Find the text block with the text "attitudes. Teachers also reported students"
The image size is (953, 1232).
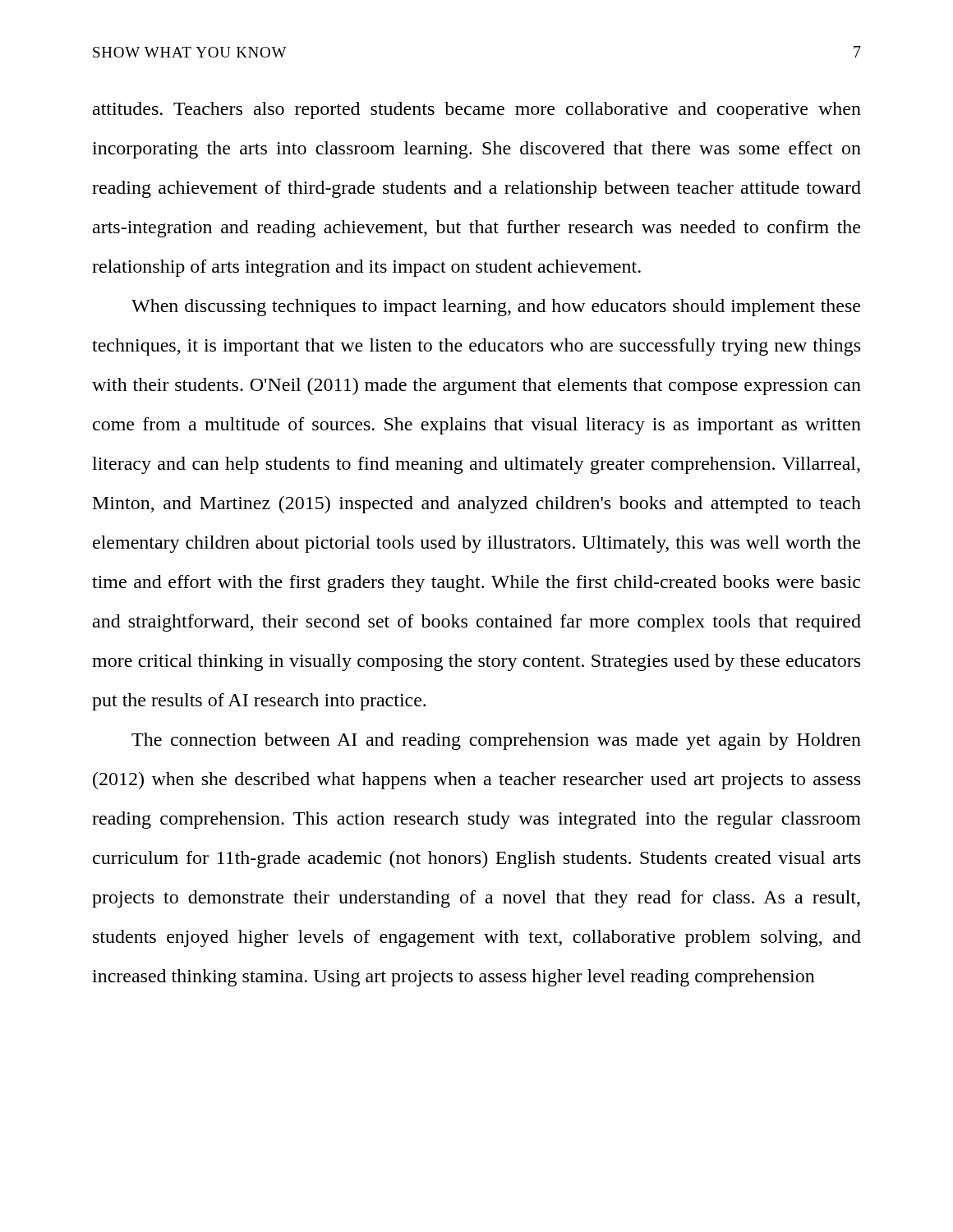476,187
